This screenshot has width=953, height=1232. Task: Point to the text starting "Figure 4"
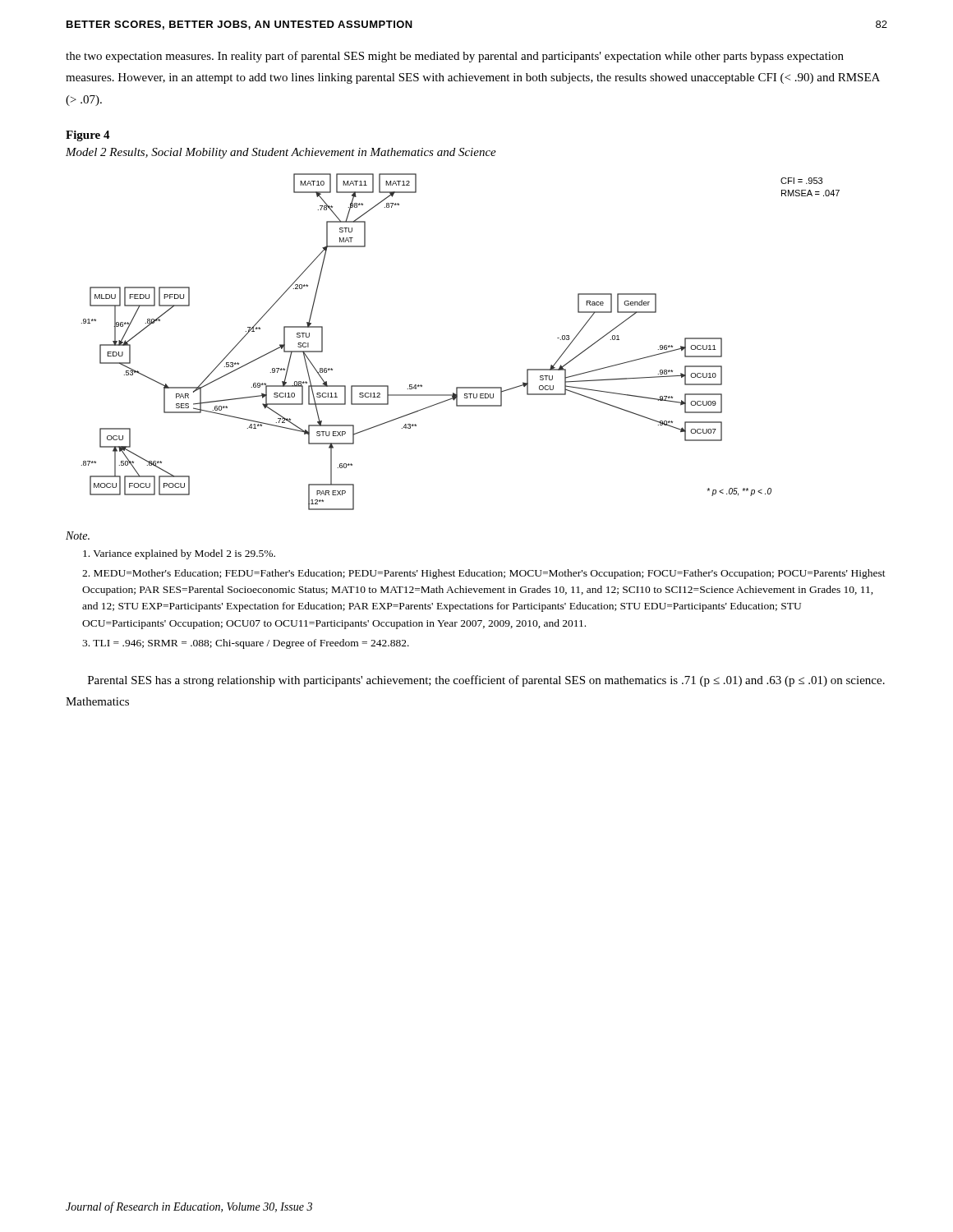coord(88,134)
